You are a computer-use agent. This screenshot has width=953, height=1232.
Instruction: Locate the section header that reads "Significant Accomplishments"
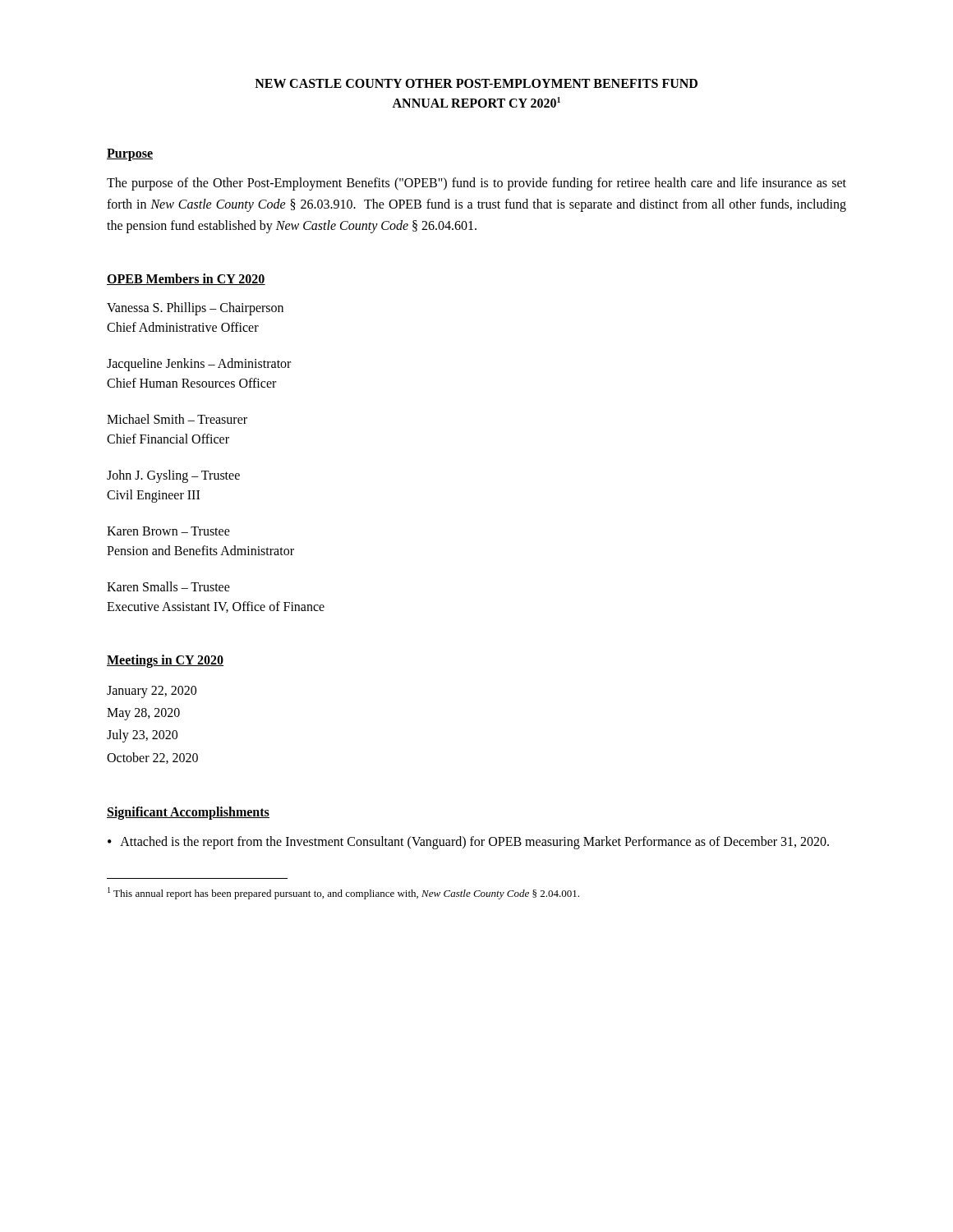pos(188,812)
